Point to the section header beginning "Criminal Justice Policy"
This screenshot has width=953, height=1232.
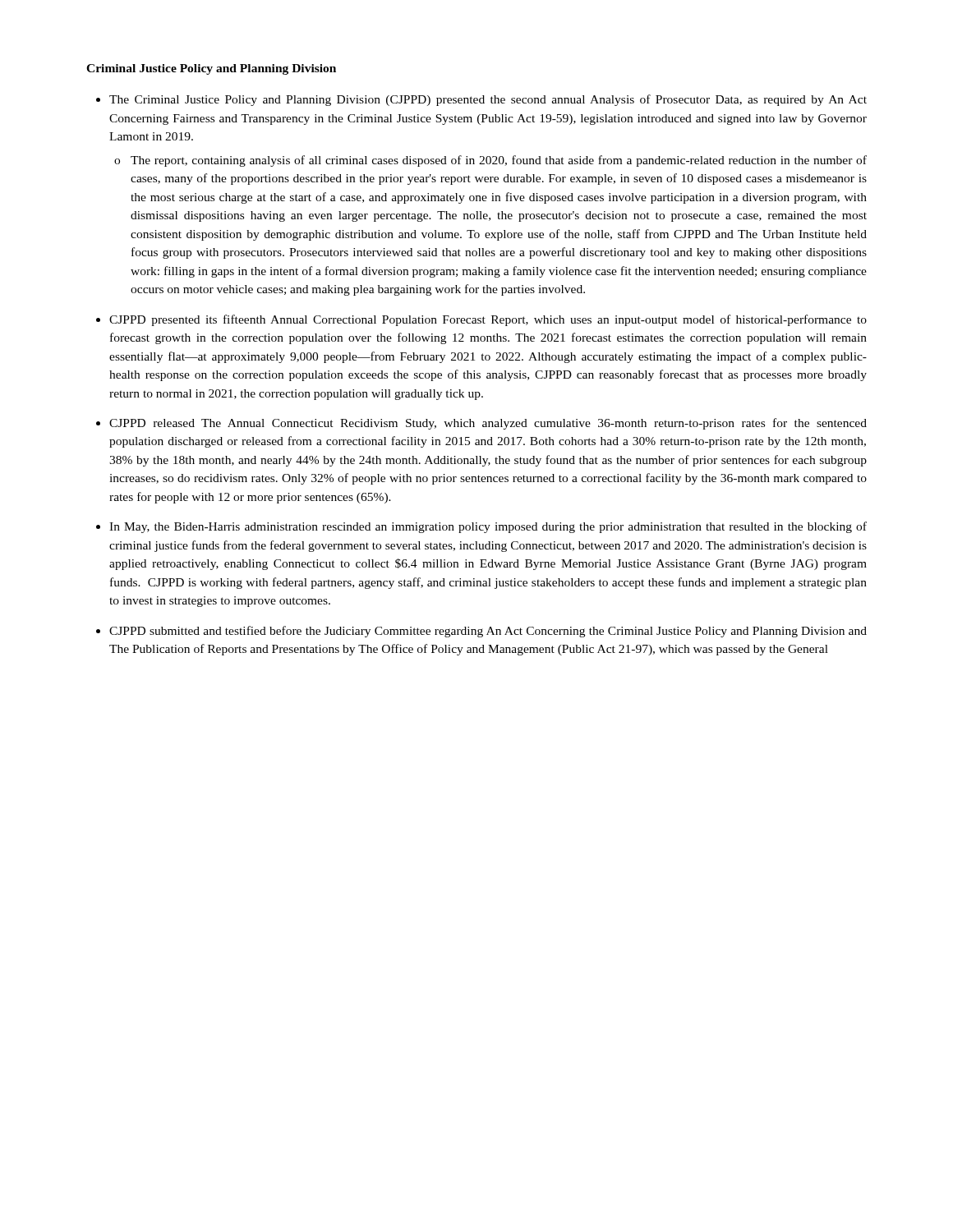211,68
